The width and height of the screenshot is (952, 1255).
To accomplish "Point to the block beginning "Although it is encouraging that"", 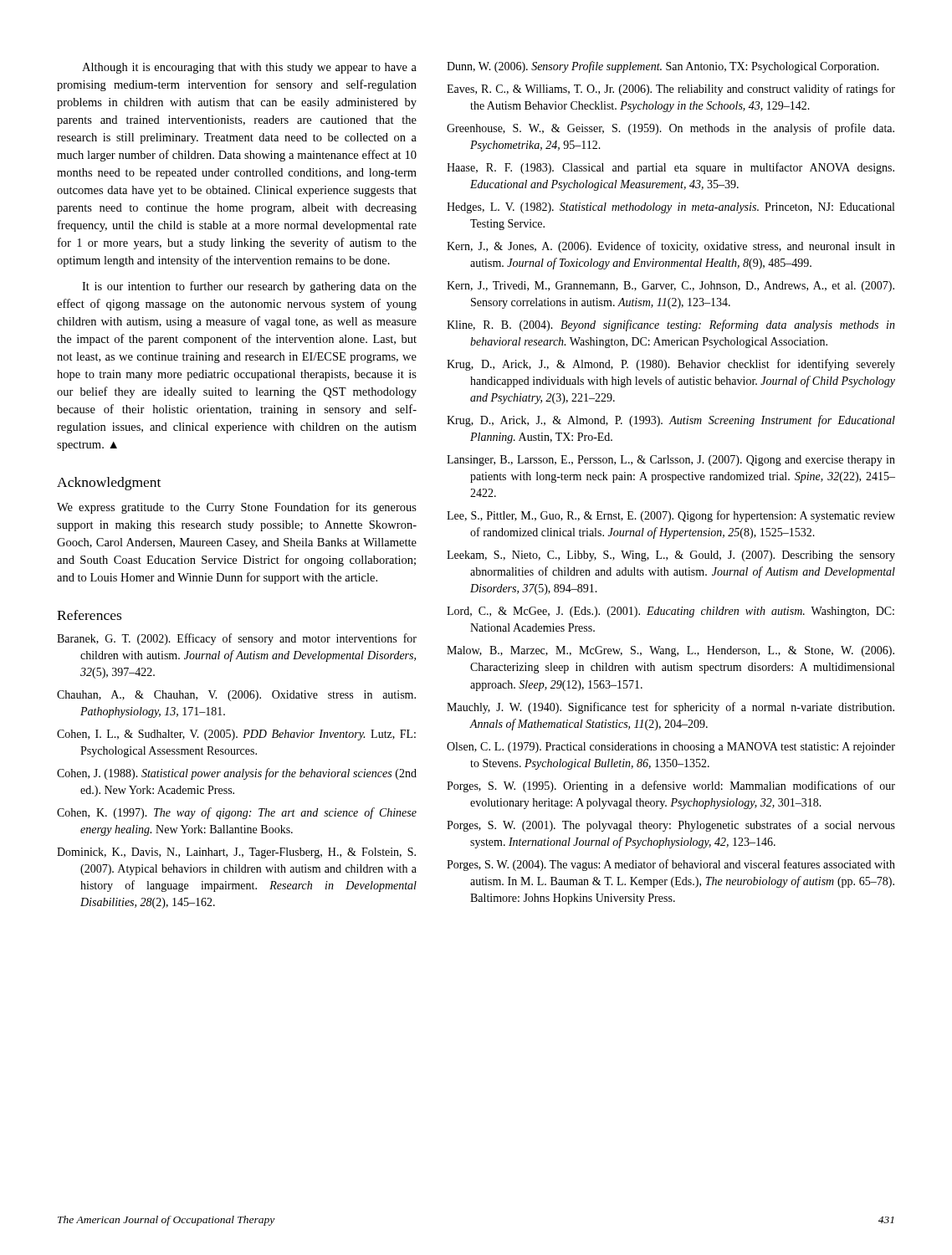I will tap(237, 164).
